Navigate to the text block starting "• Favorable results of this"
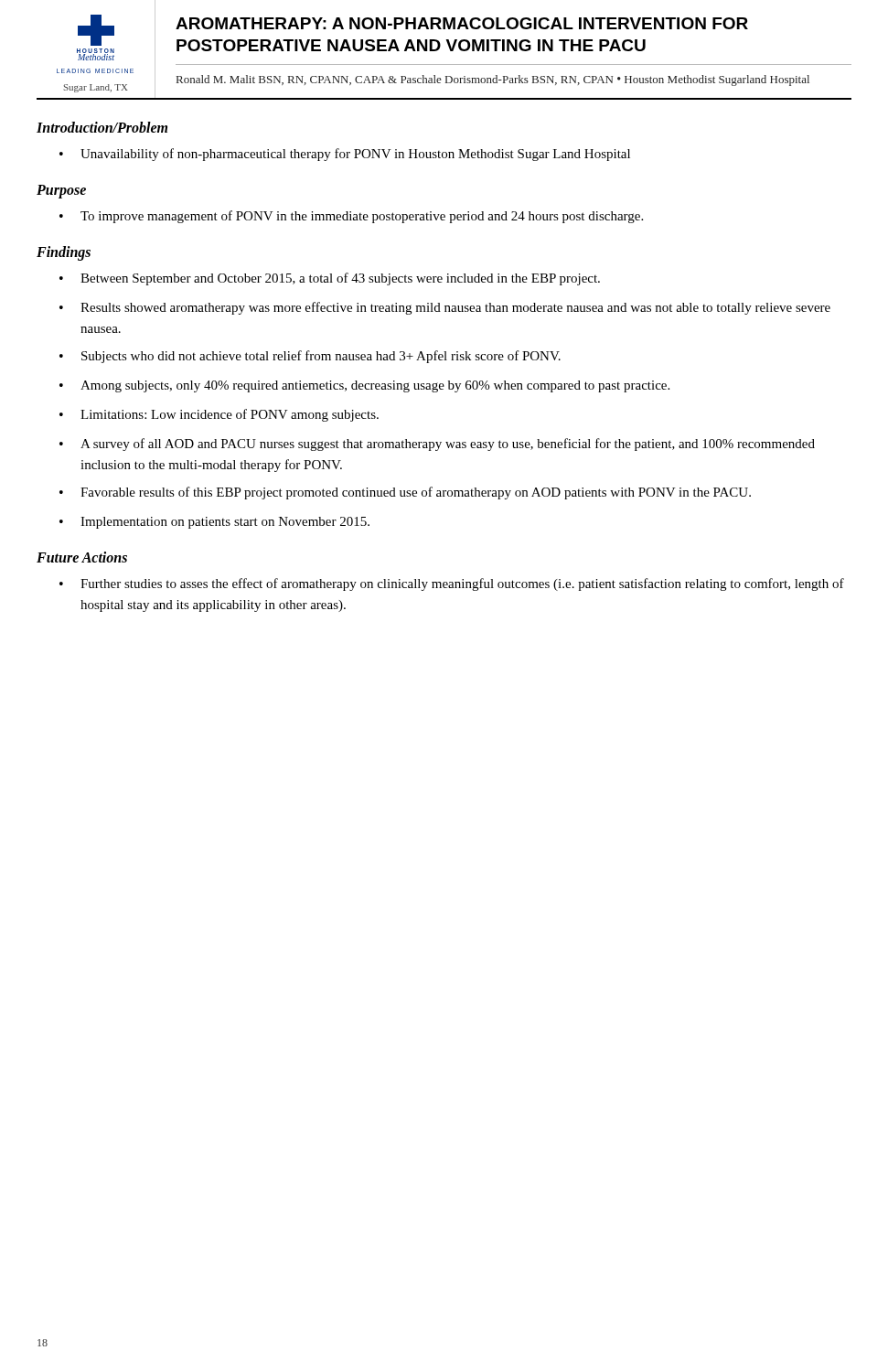Image resolution: width=888 pixels, height=1372 pixels. pos(455,493)
